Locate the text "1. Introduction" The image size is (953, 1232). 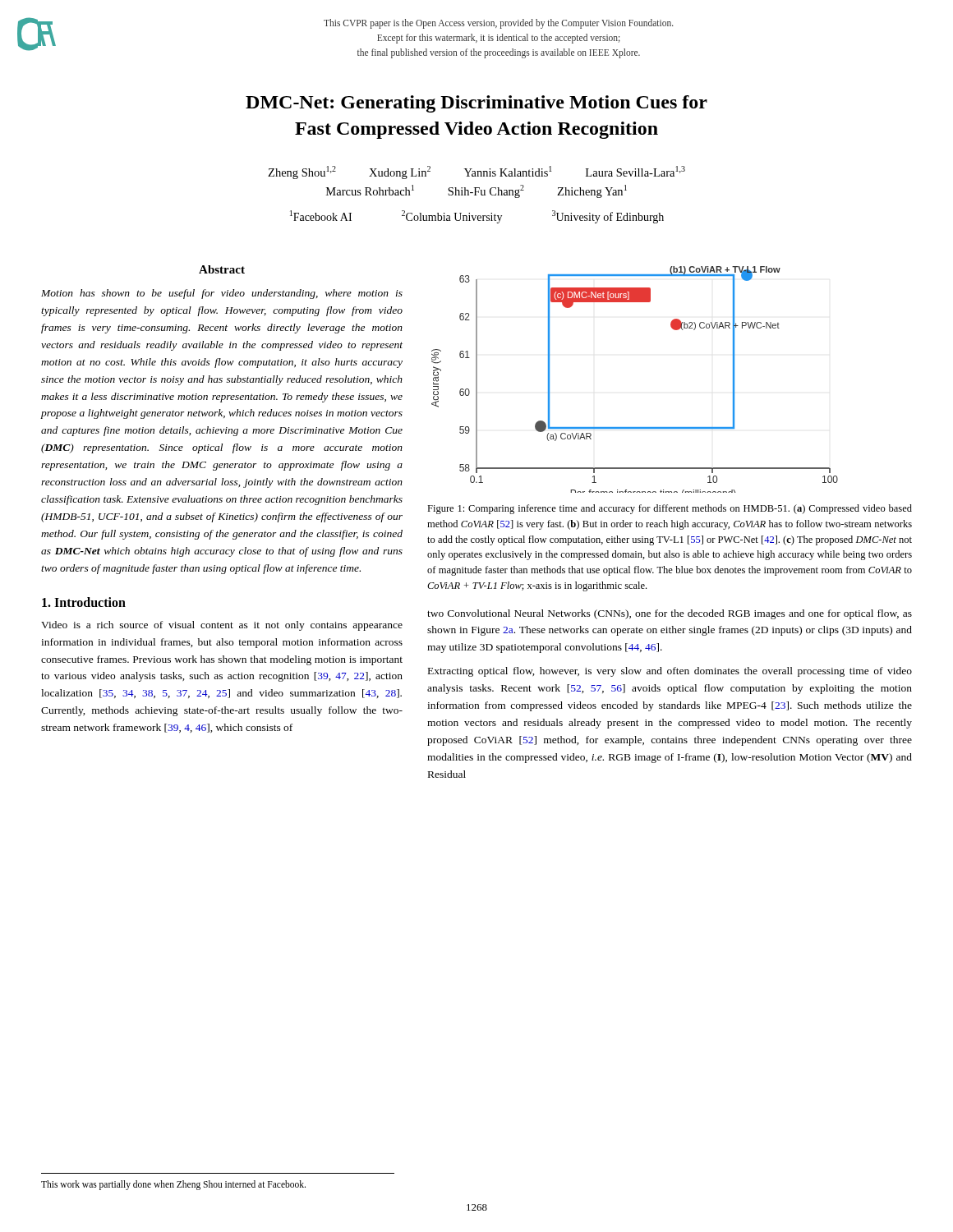[83, 602]
